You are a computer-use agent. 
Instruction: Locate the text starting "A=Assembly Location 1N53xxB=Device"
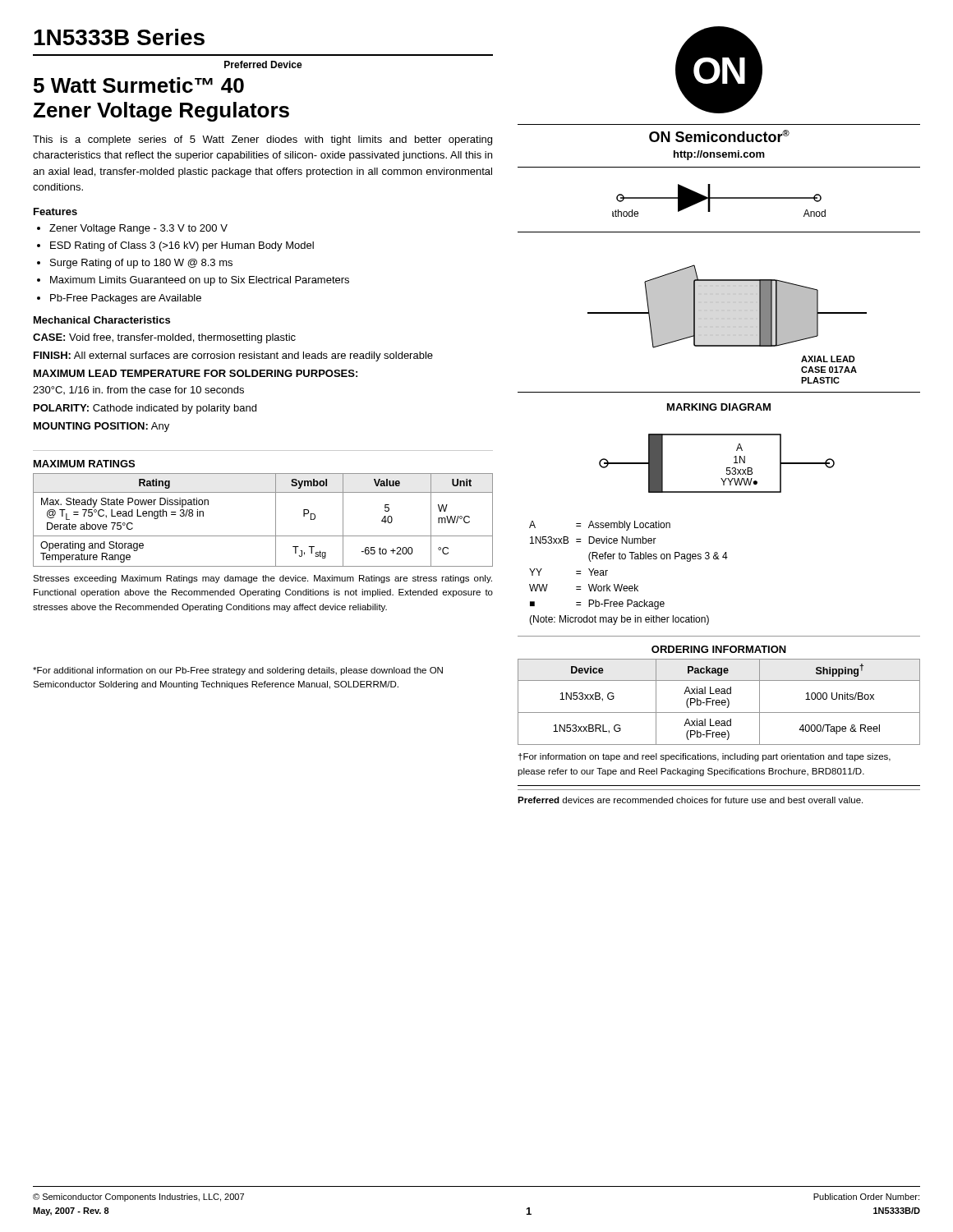point(600,526)
